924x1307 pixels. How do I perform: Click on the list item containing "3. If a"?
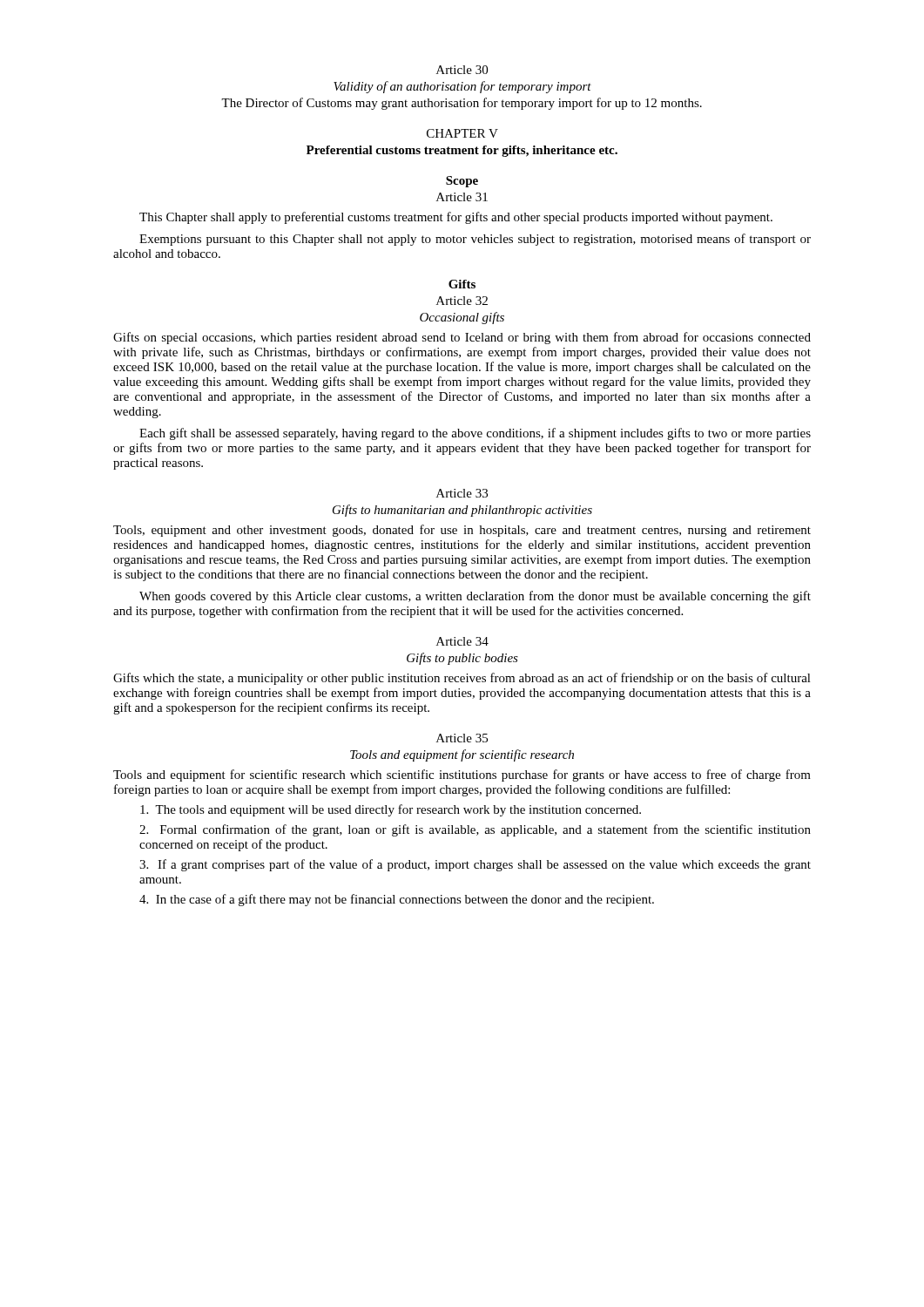point(475,872)
